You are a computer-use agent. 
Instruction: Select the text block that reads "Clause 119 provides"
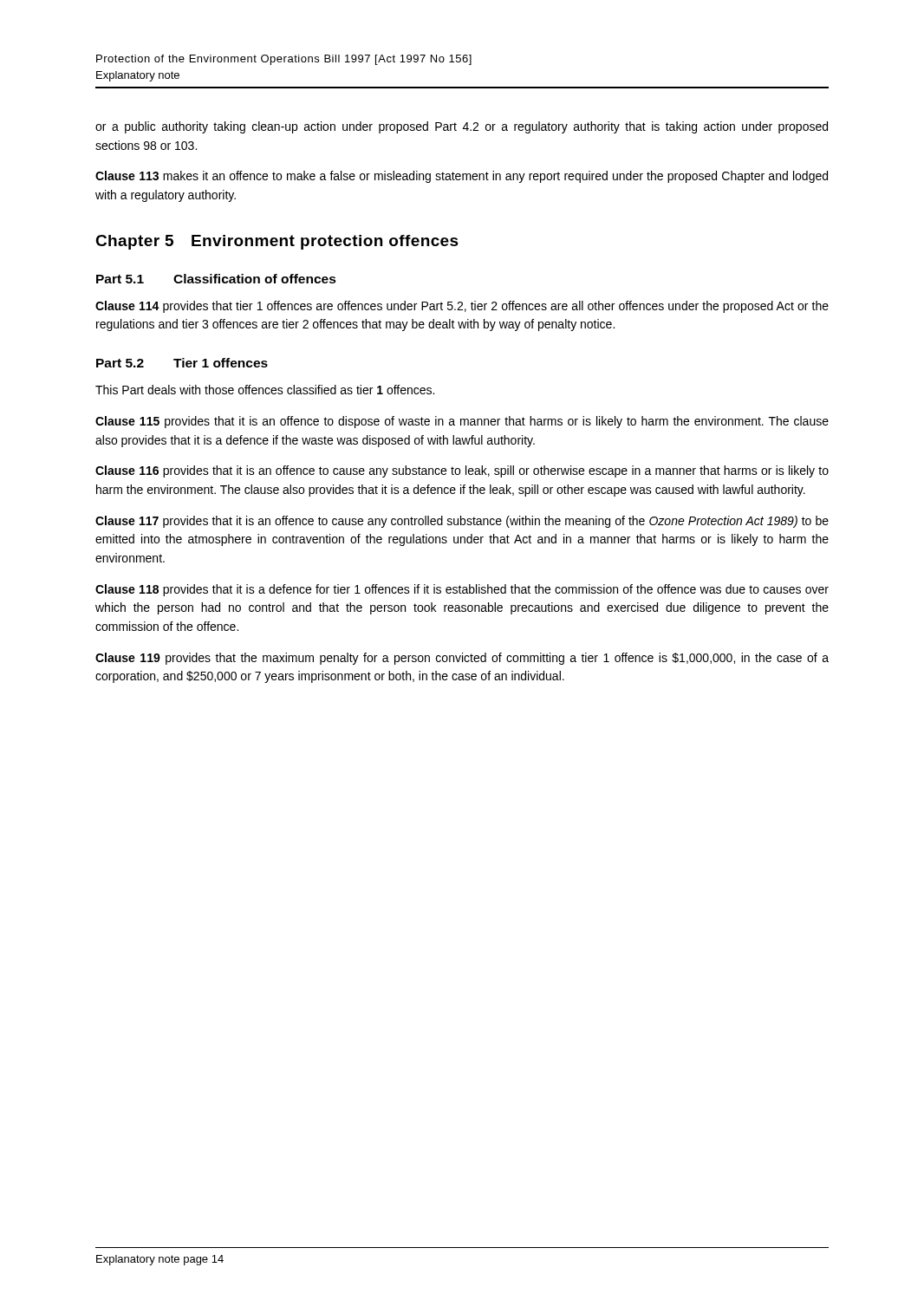point(462,667)
